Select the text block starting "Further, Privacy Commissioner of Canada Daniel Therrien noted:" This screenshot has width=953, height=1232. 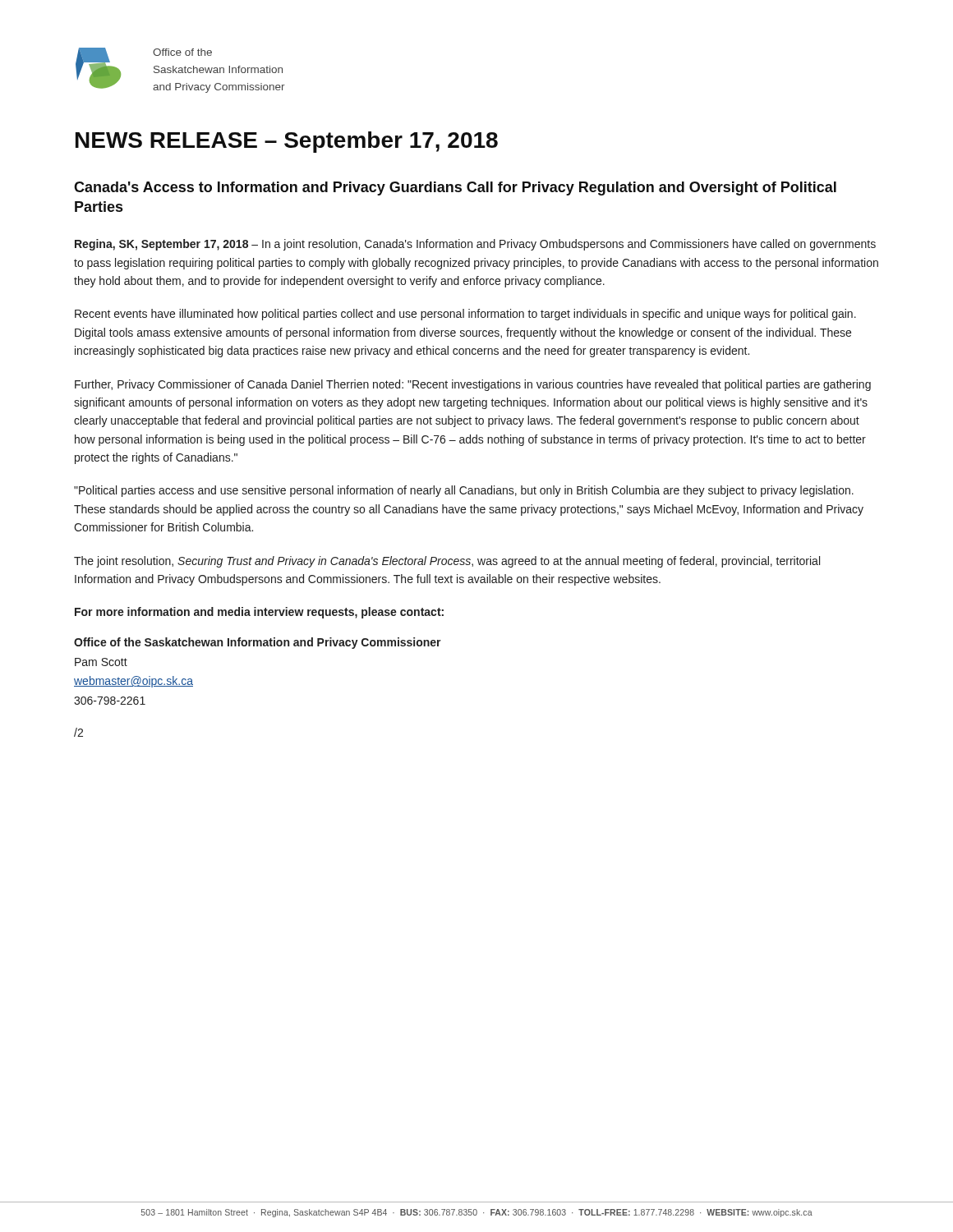coord(476,421)
